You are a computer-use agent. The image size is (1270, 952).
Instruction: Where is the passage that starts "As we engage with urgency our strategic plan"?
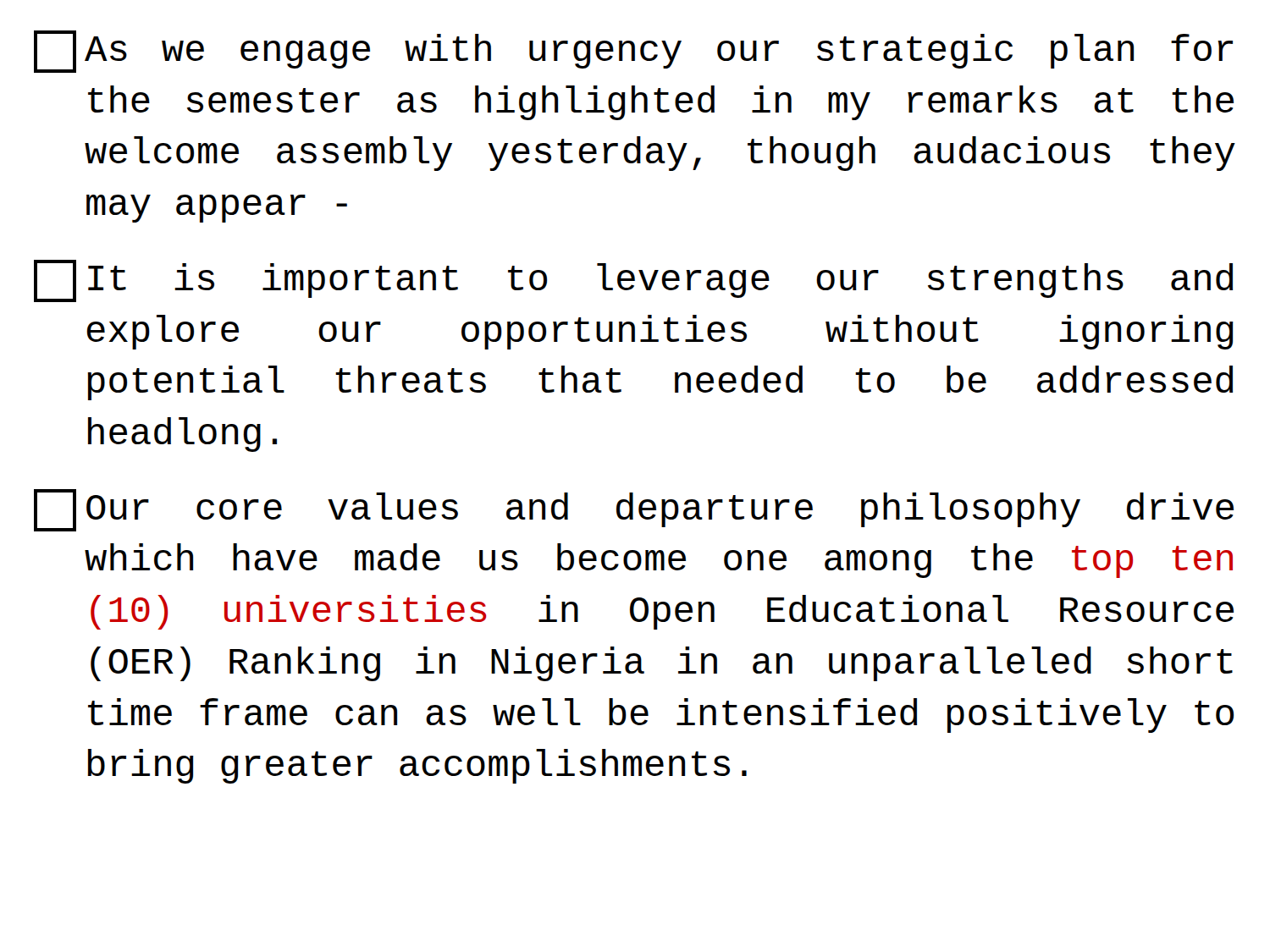(x=635, y=128)
